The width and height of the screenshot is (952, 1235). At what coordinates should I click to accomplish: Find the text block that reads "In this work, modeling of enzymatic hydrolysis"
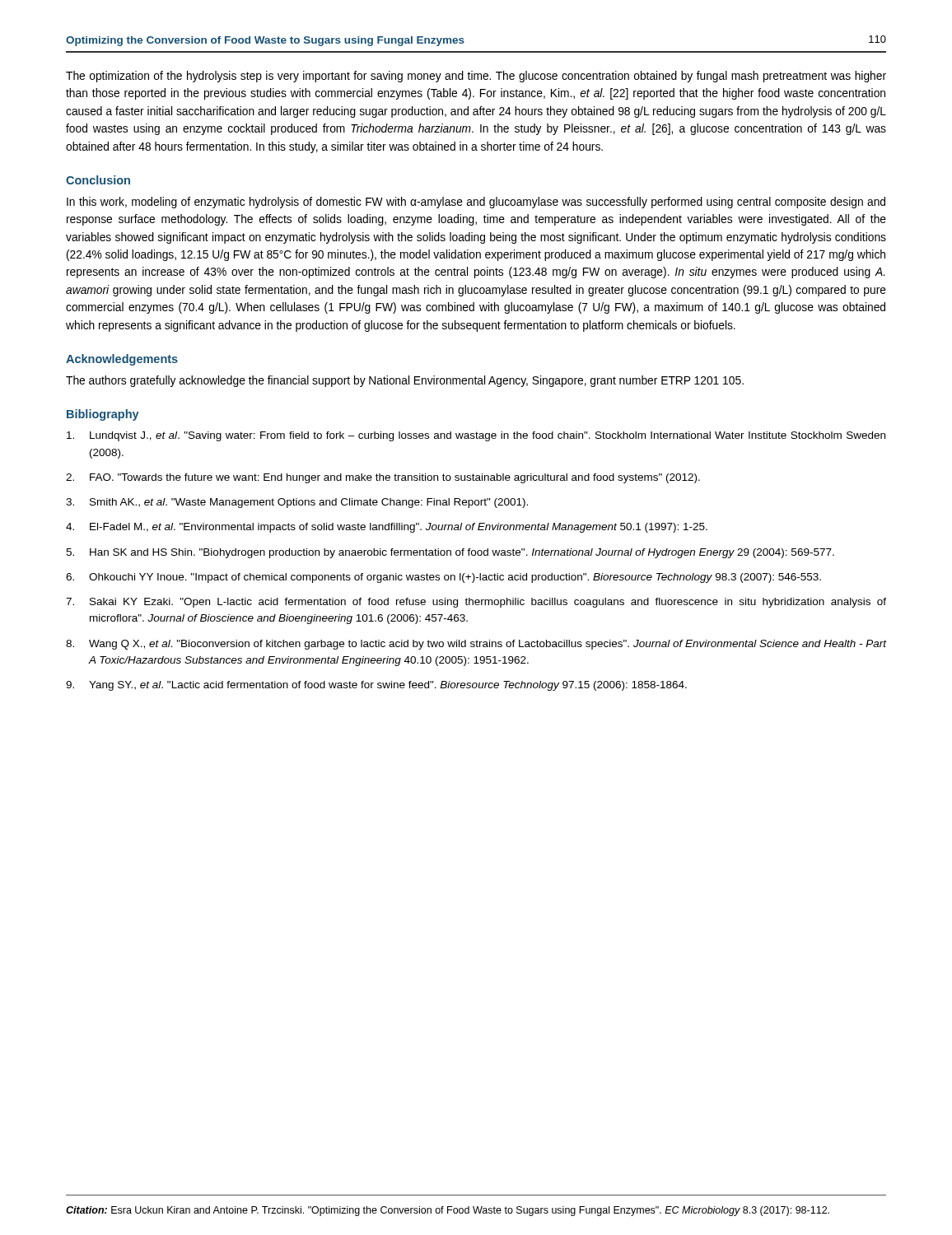[x=476, y=264]
